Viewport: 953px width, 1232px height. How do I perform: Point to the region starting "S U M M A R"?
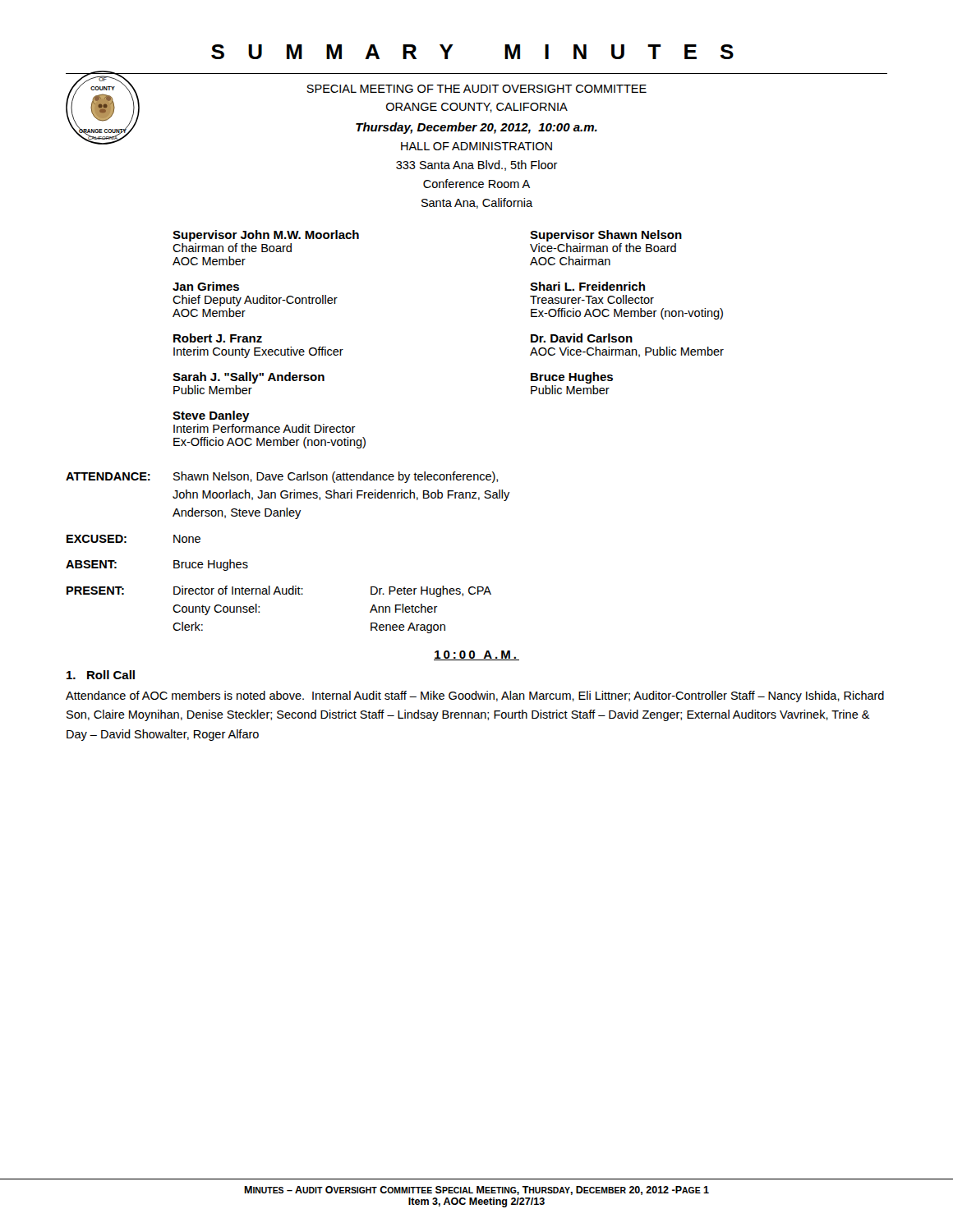coord(295,51)
